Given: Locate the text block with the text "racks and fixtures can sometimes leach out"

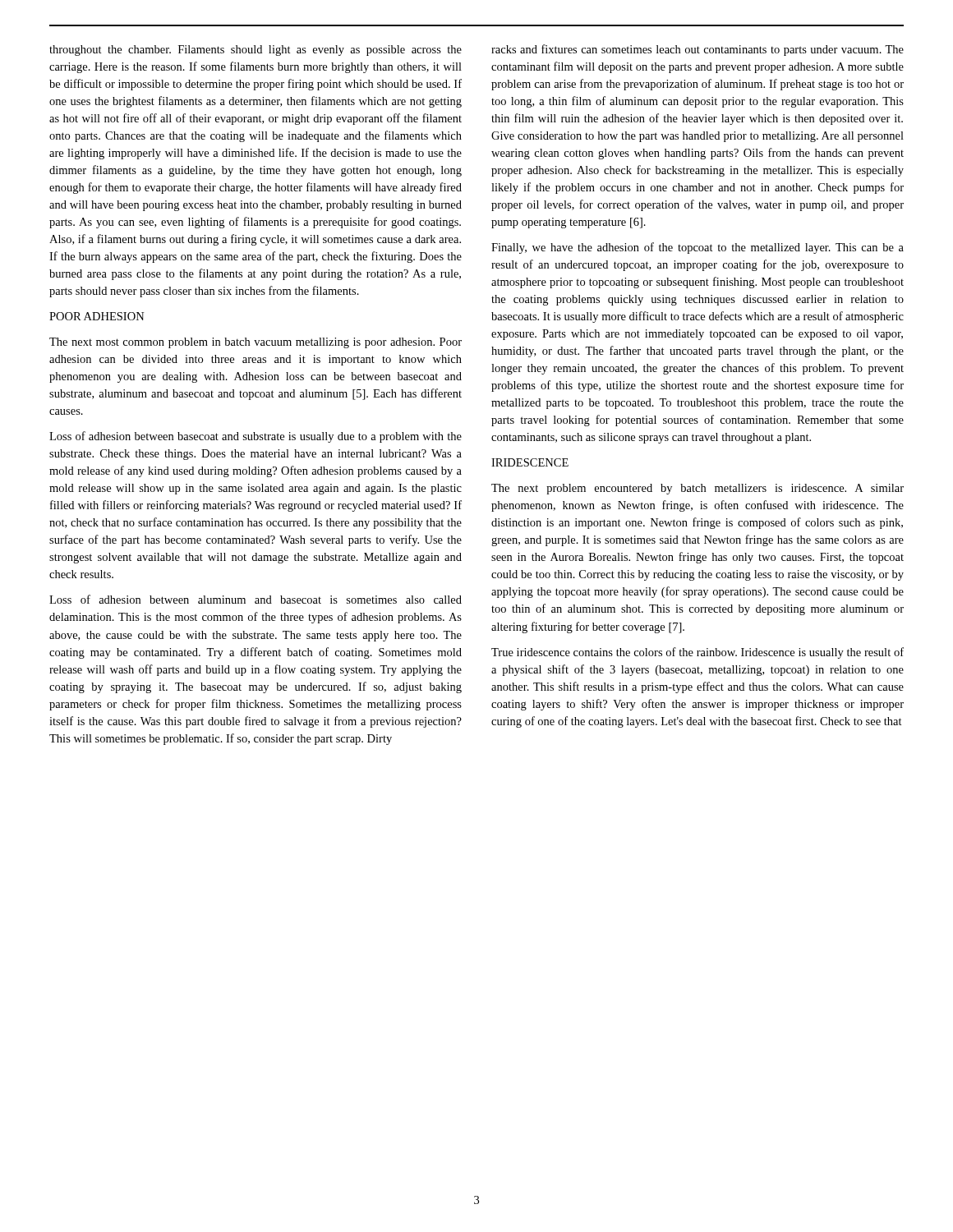Looking at the screenshot, I should coord(698,136).
